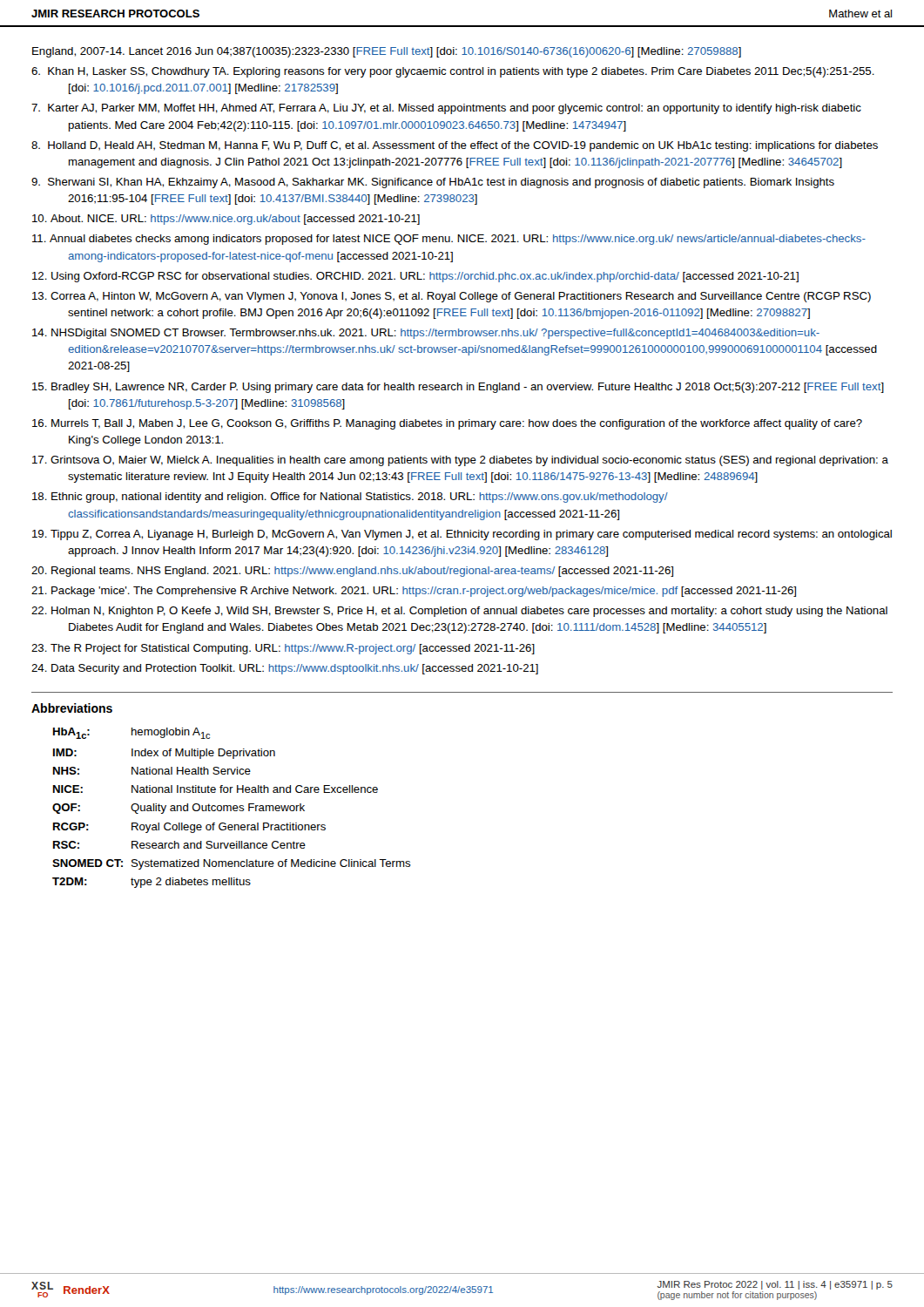Locate the list item with the text "22. Holman N, Knighton P, O Keefe"

coord(460,619)
